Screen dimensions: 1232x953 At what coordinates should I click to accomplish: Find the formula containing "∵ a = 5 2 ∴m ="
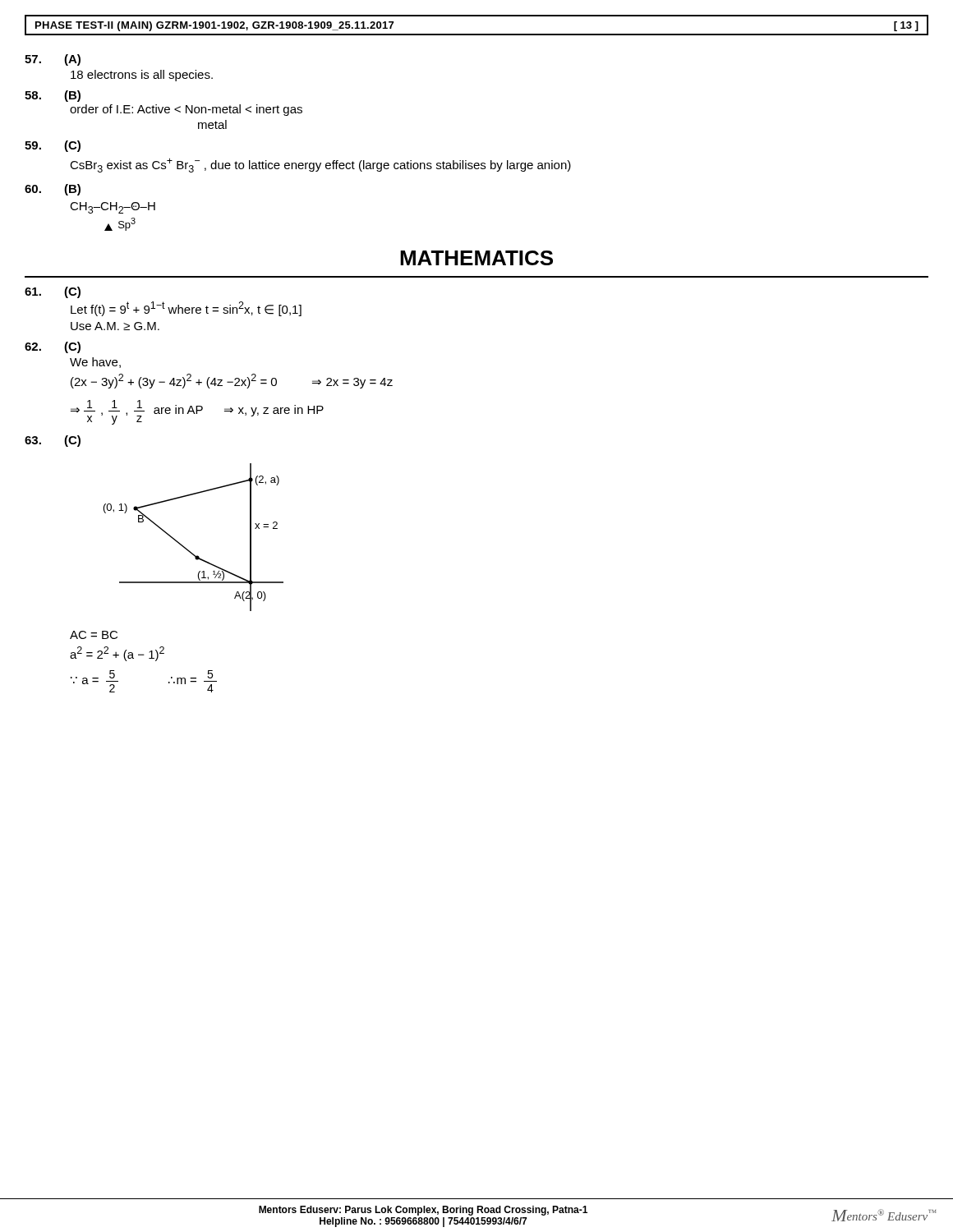coord(112,681)
